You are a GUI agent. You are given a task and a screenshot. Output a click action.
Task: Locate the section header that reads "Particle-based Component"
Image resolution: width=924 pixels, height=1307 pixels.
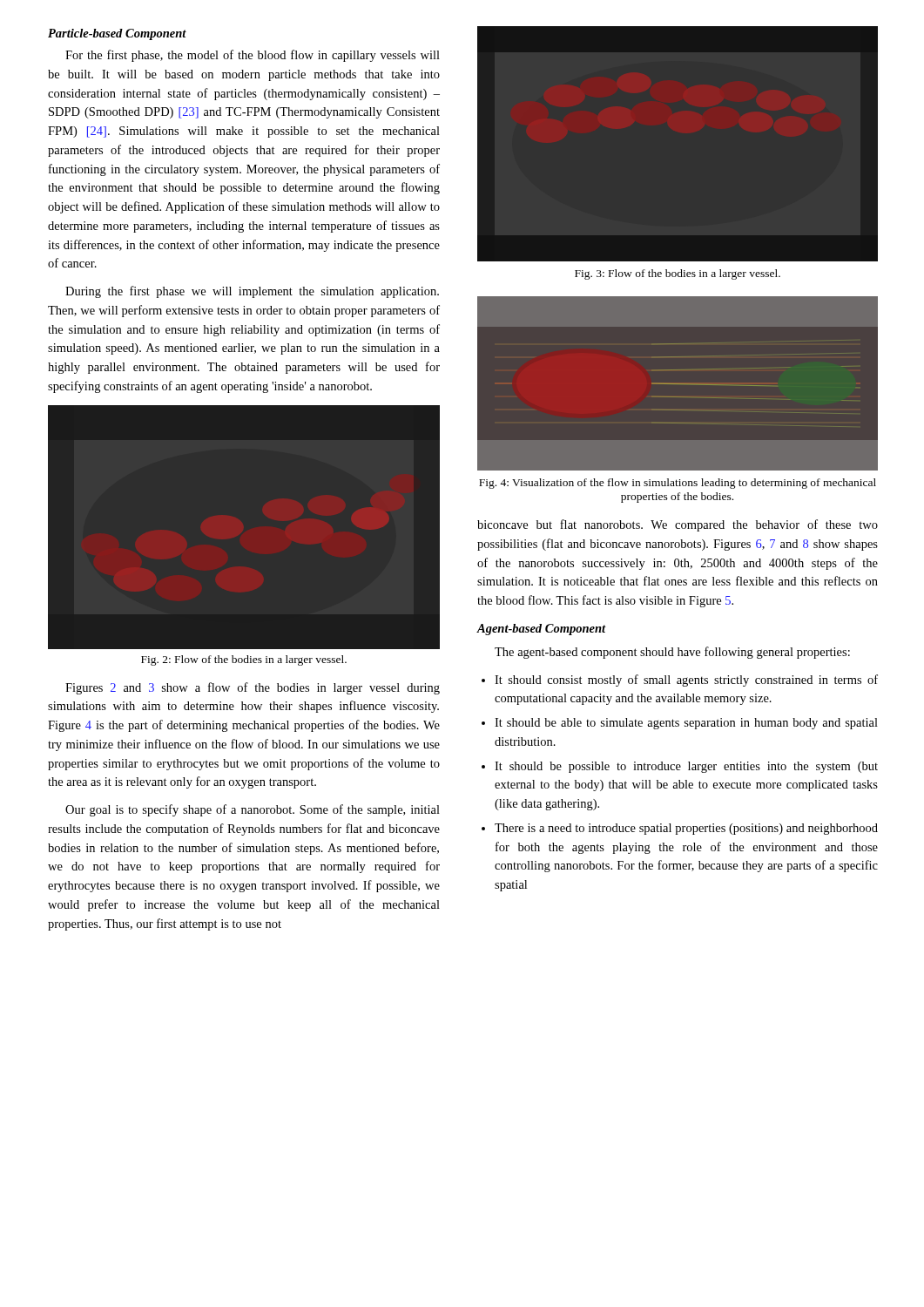pos(117,33)
